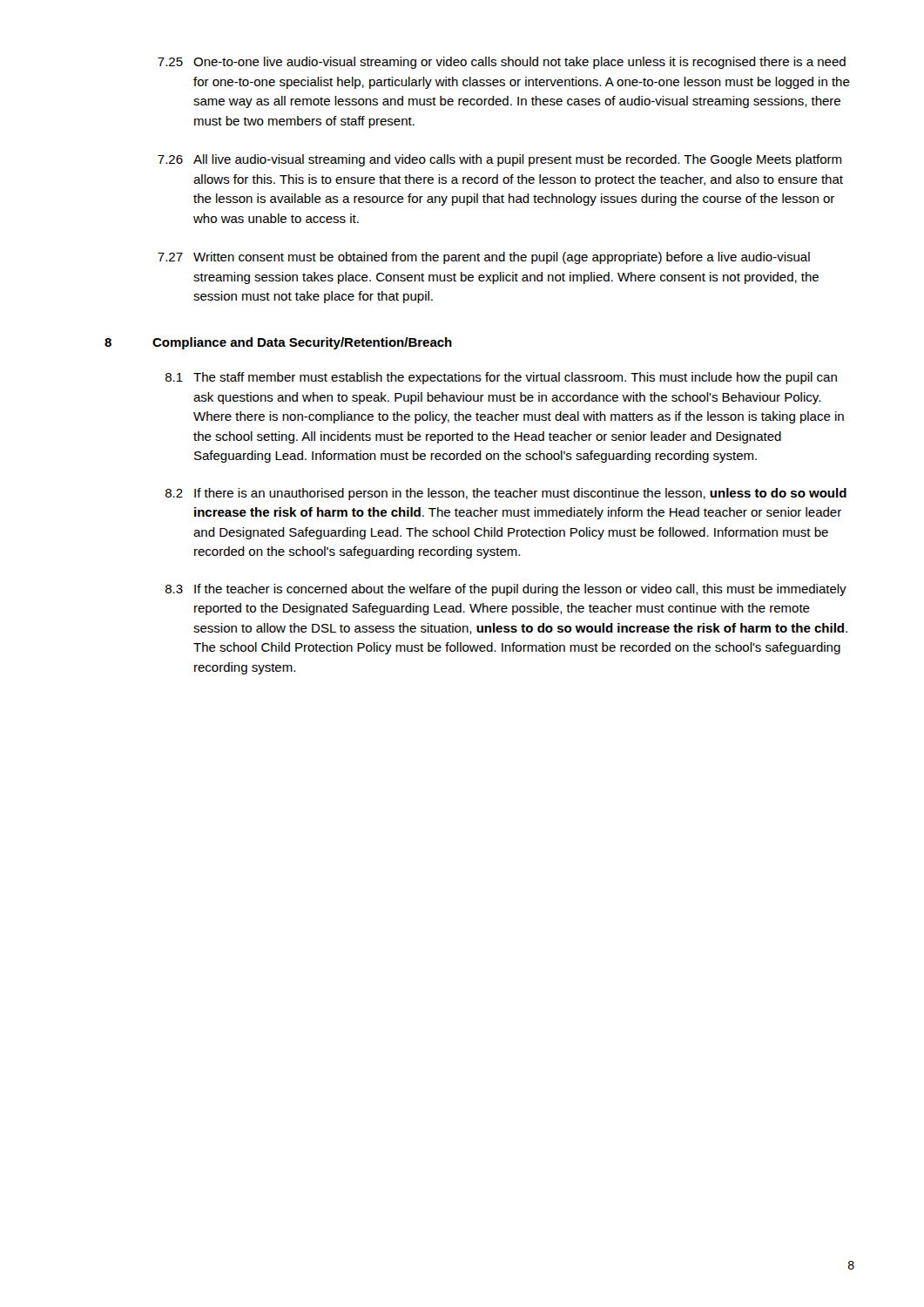Select the list item that says "7.25 One-to-one live audio-visual streaming or video calls"
The height and width of the screenshot is (1307, 924).
(479, 91)
